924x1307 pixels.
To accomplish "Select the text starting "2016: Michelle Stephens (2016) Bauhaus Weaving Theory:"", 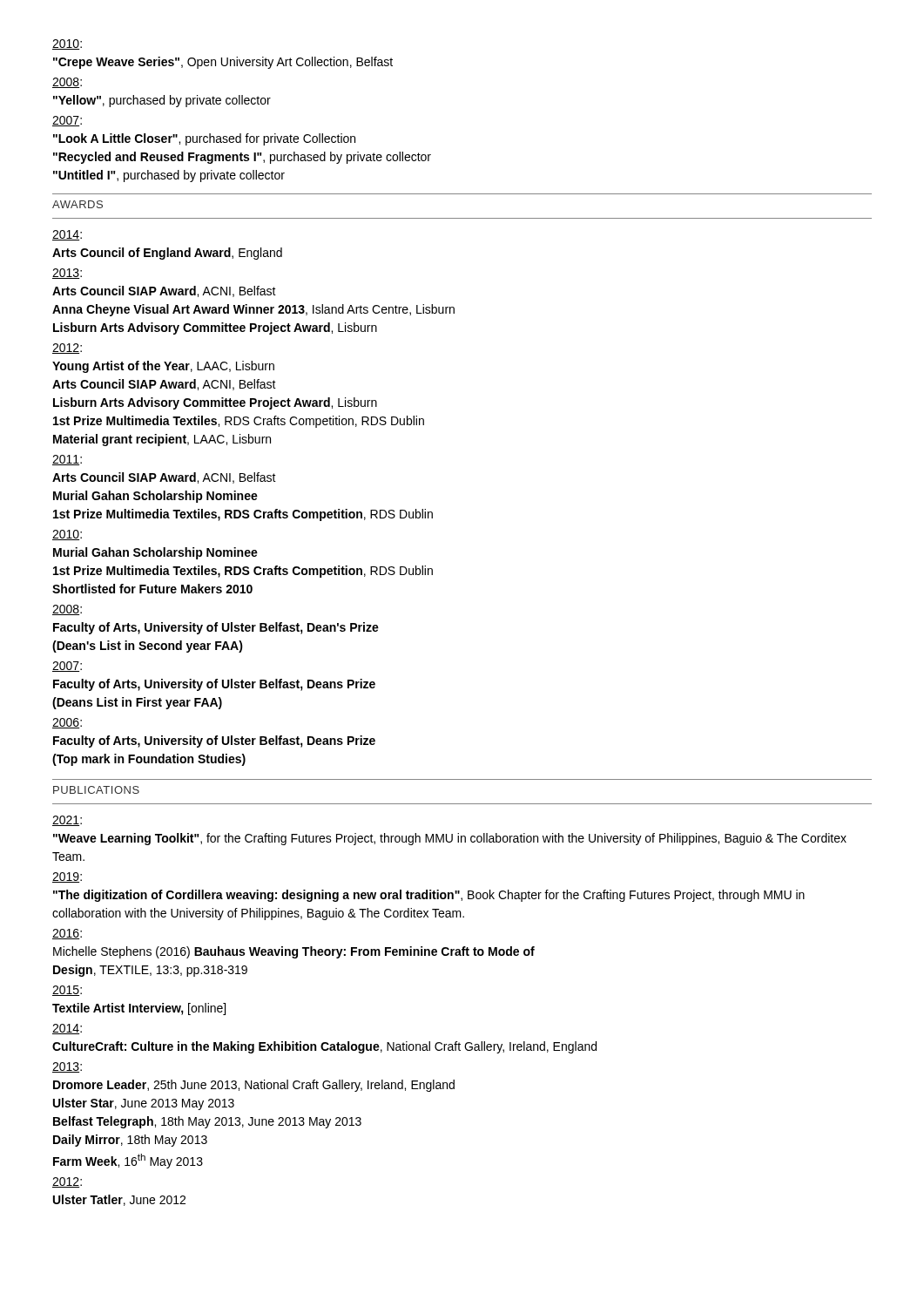I will [293, 951].
